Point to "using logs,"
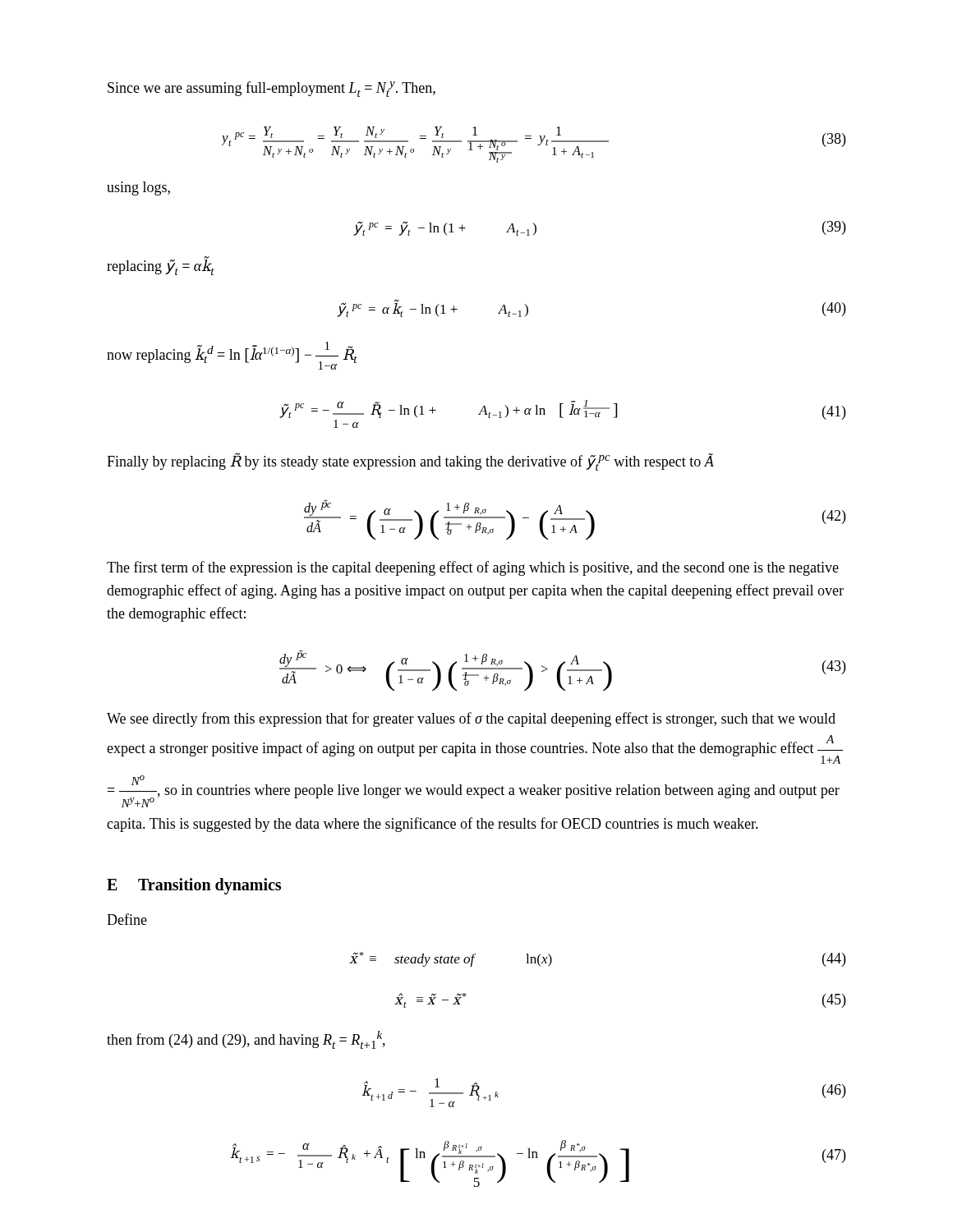Image resolution: width=953 pixels, height=1232 pixels. [139, 187]
